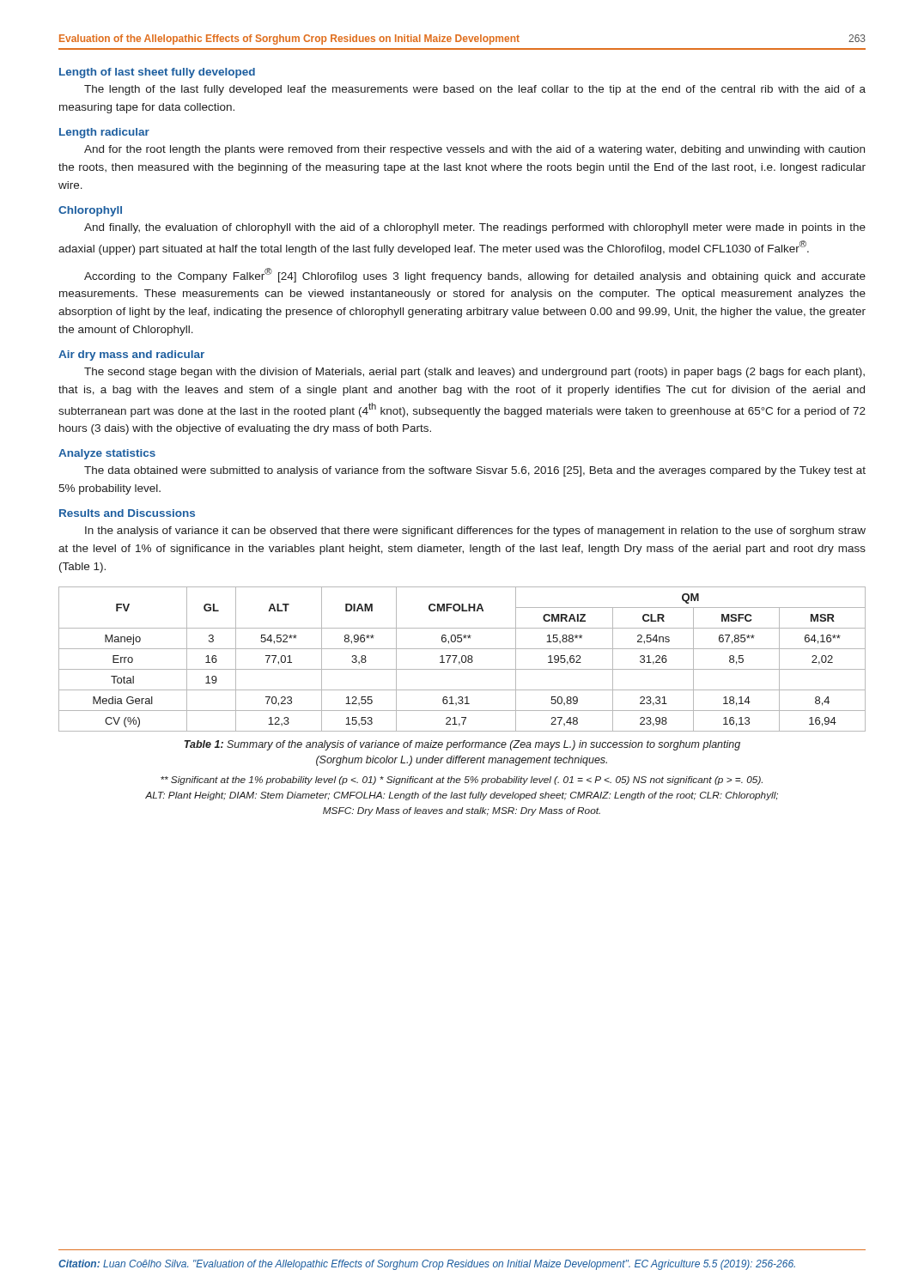This screenshot has width=924, height=1288.
Task: Find the passage starting "Significant at the 1% probability level"
Action: 462,795
